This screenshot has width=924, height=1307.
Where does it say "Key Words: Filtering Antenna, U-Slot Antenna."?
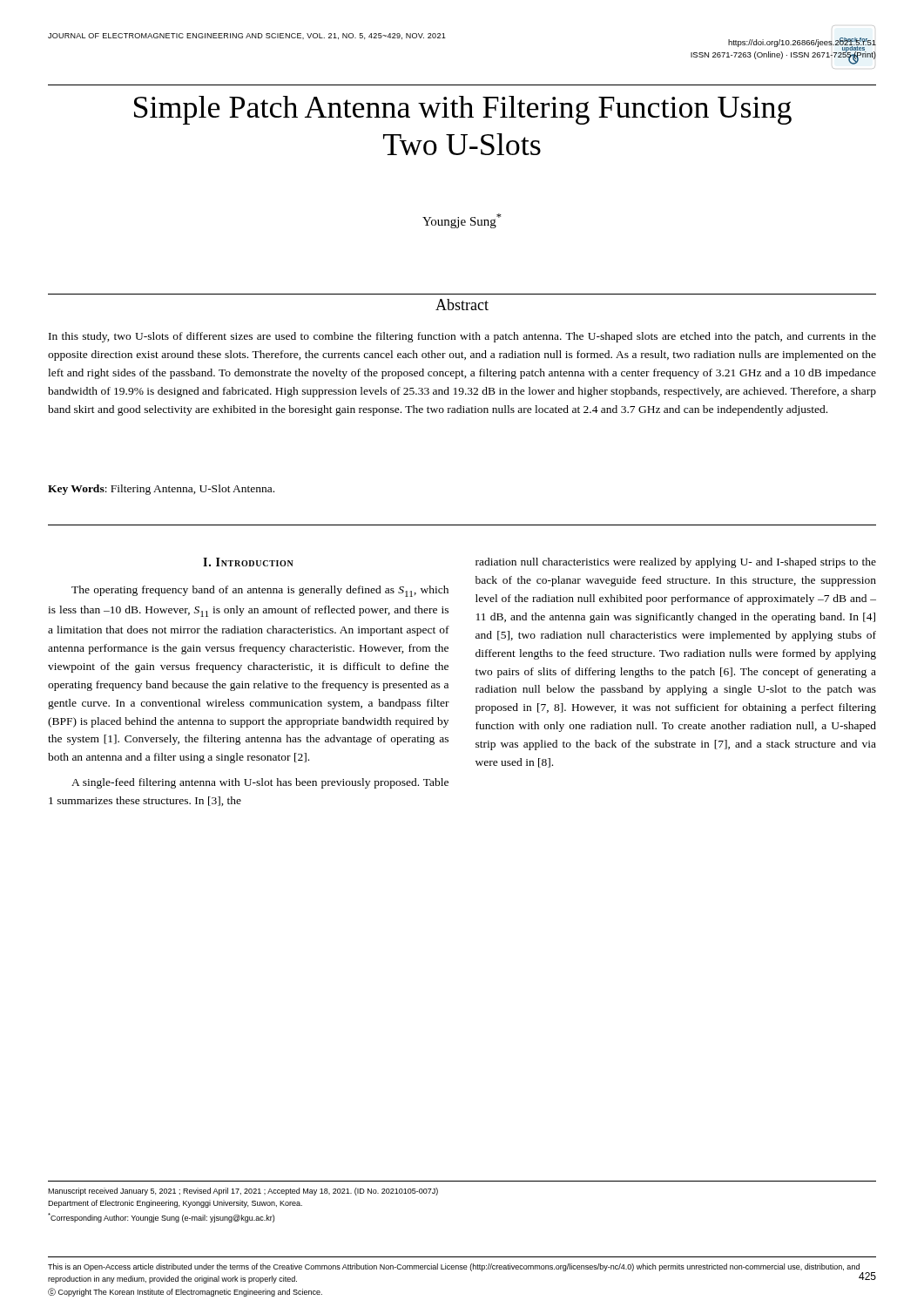point(162,488)
